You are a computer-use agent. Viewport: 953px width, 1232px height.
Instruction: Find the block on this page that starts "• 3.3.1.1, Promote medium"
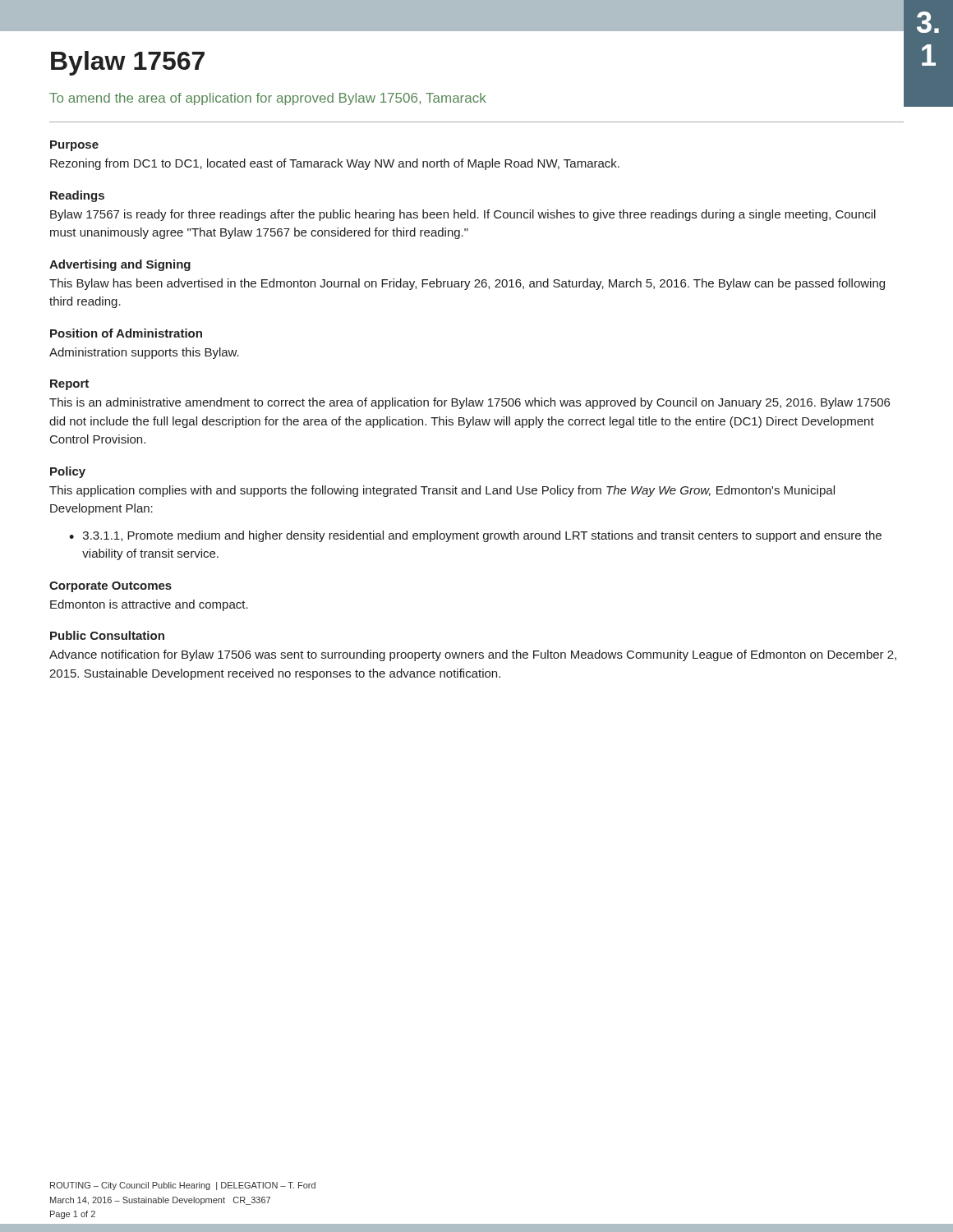coord(486,545)
